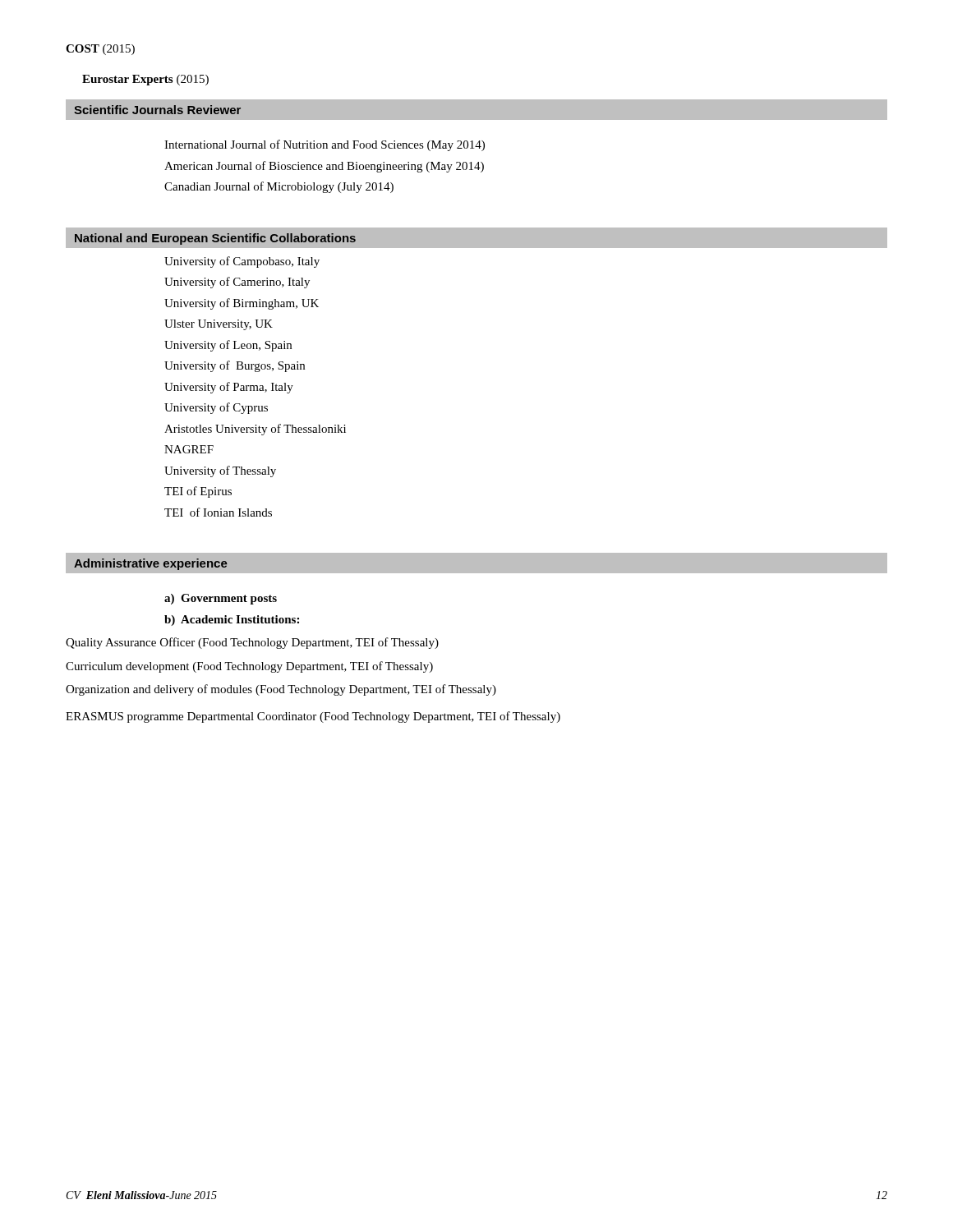Click where it says "University of Parma, Italy"
This screenshot has height=1232, width=953.
(229, 386)
